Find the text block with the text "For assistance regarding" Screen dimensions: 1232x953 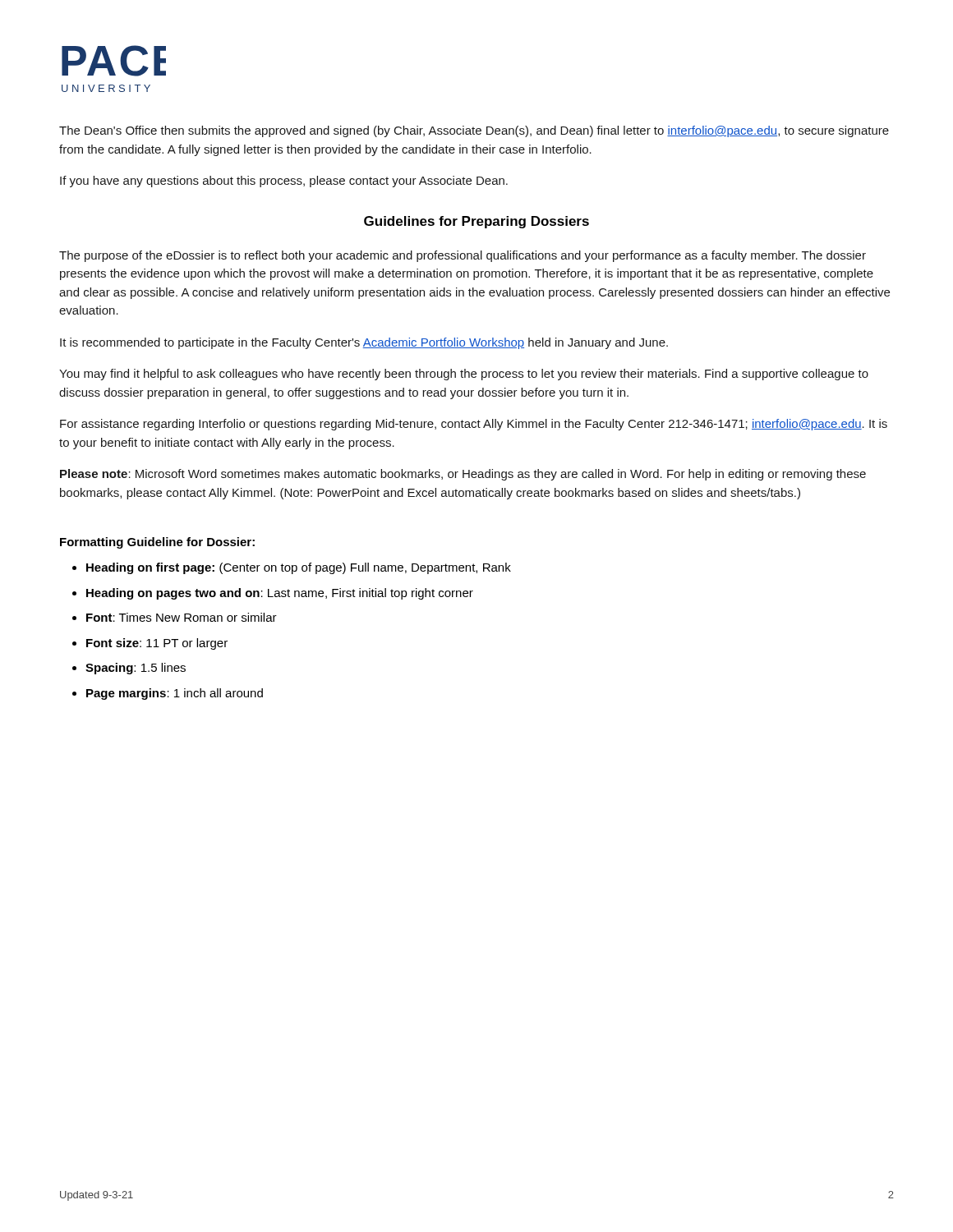[473, 433]
